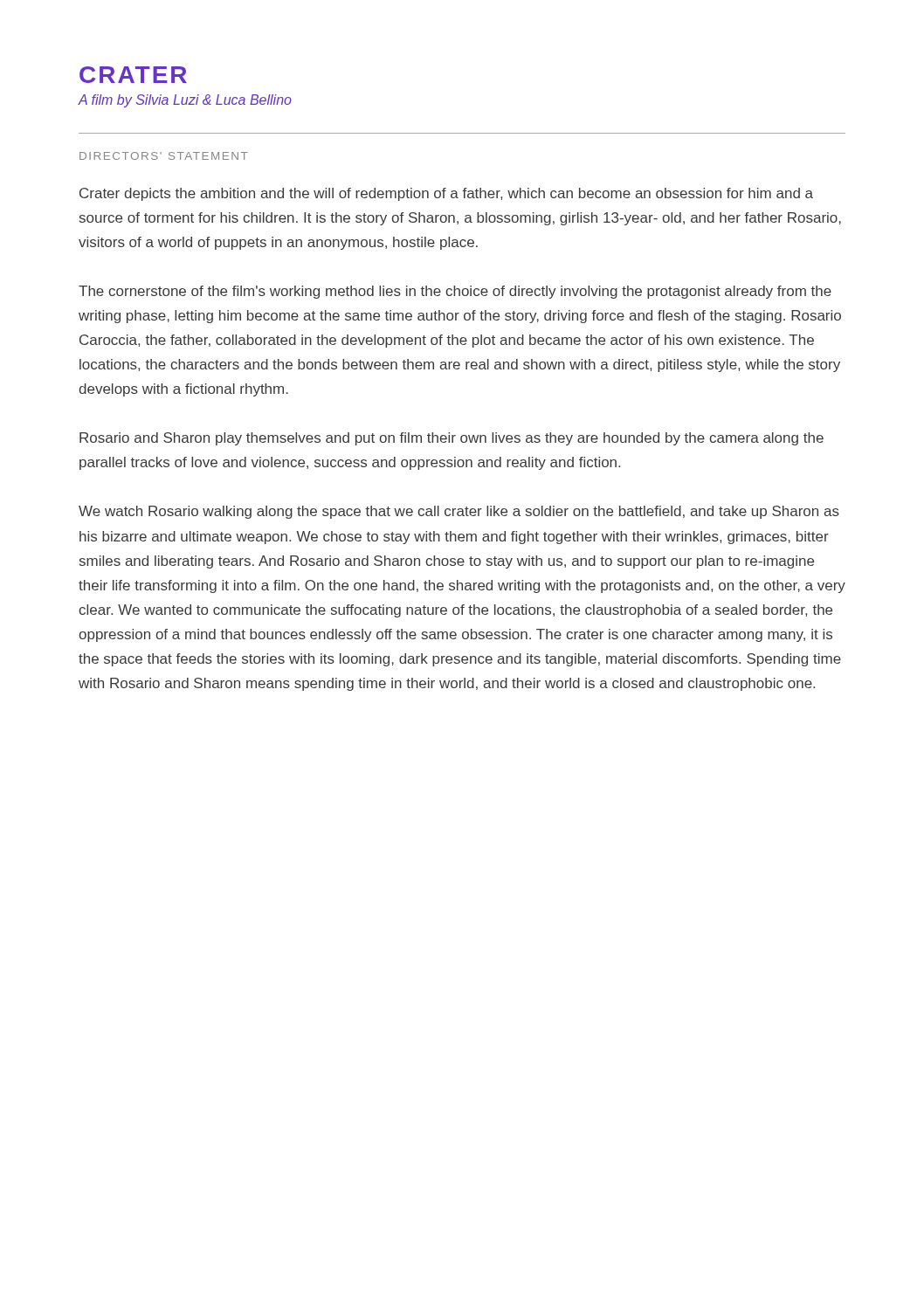
Task: Click the title
Action: [x=134, y=75]
